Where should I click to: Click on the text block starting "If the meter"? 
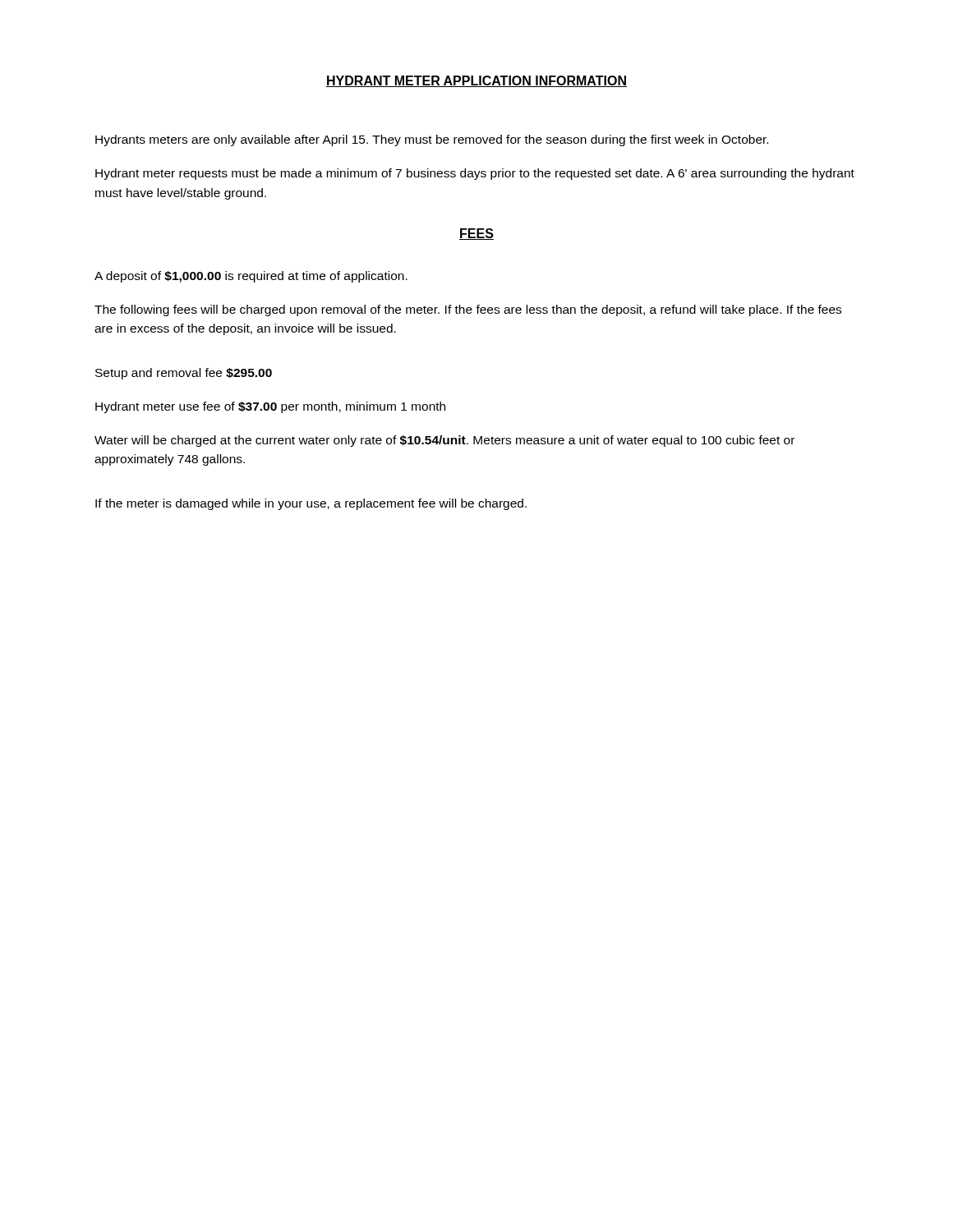point(311,503)
